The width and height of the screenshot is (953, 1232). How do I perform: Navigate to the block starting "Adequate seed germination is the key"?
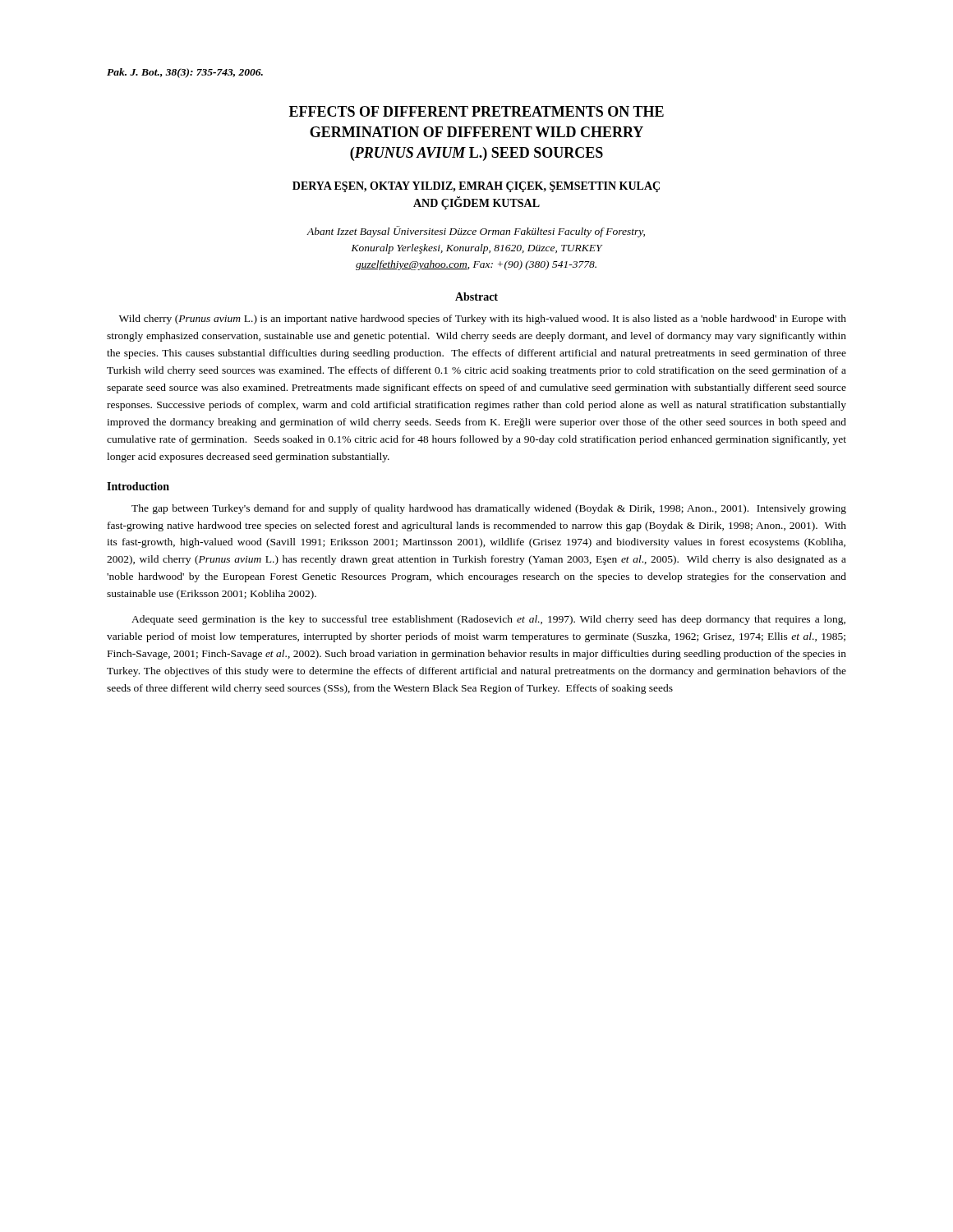476,653
